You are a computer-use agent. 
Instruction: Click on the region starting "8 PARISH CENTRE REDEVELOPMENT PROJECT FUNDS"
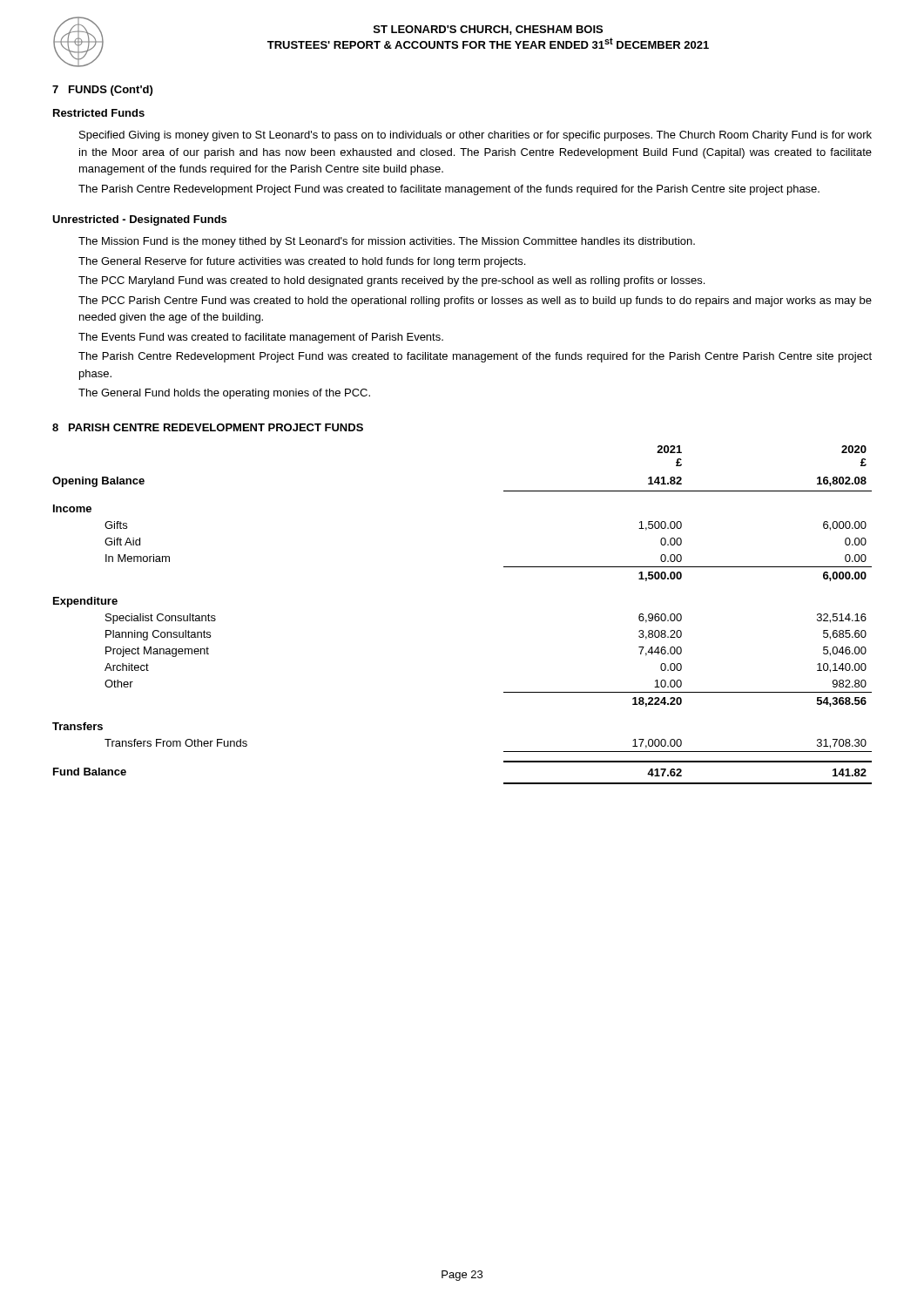click(x=208, y=427)
